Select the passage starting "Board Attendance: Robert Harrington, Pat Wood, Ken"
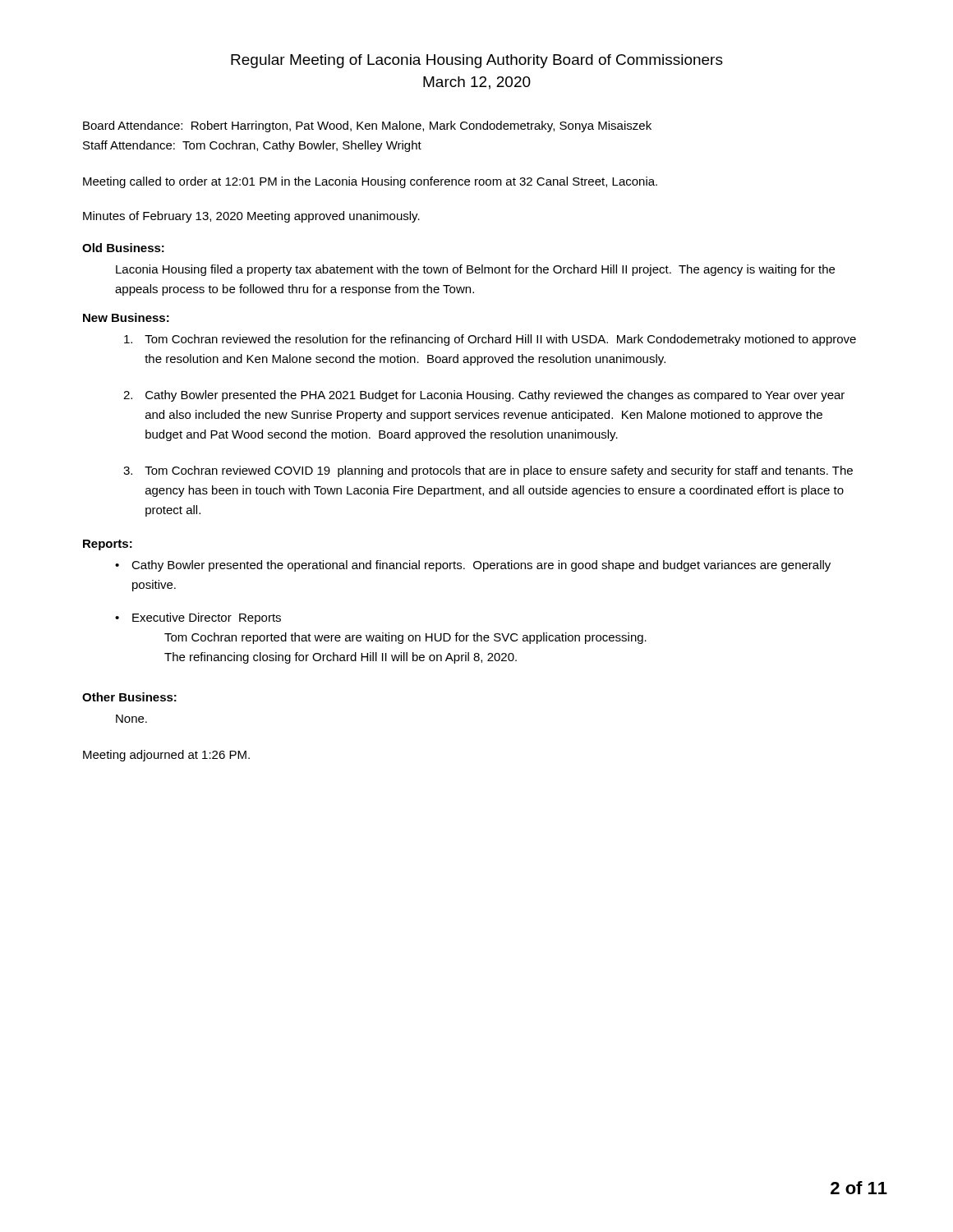Screen dimensions: 1232x953 (x=367, y=135)
